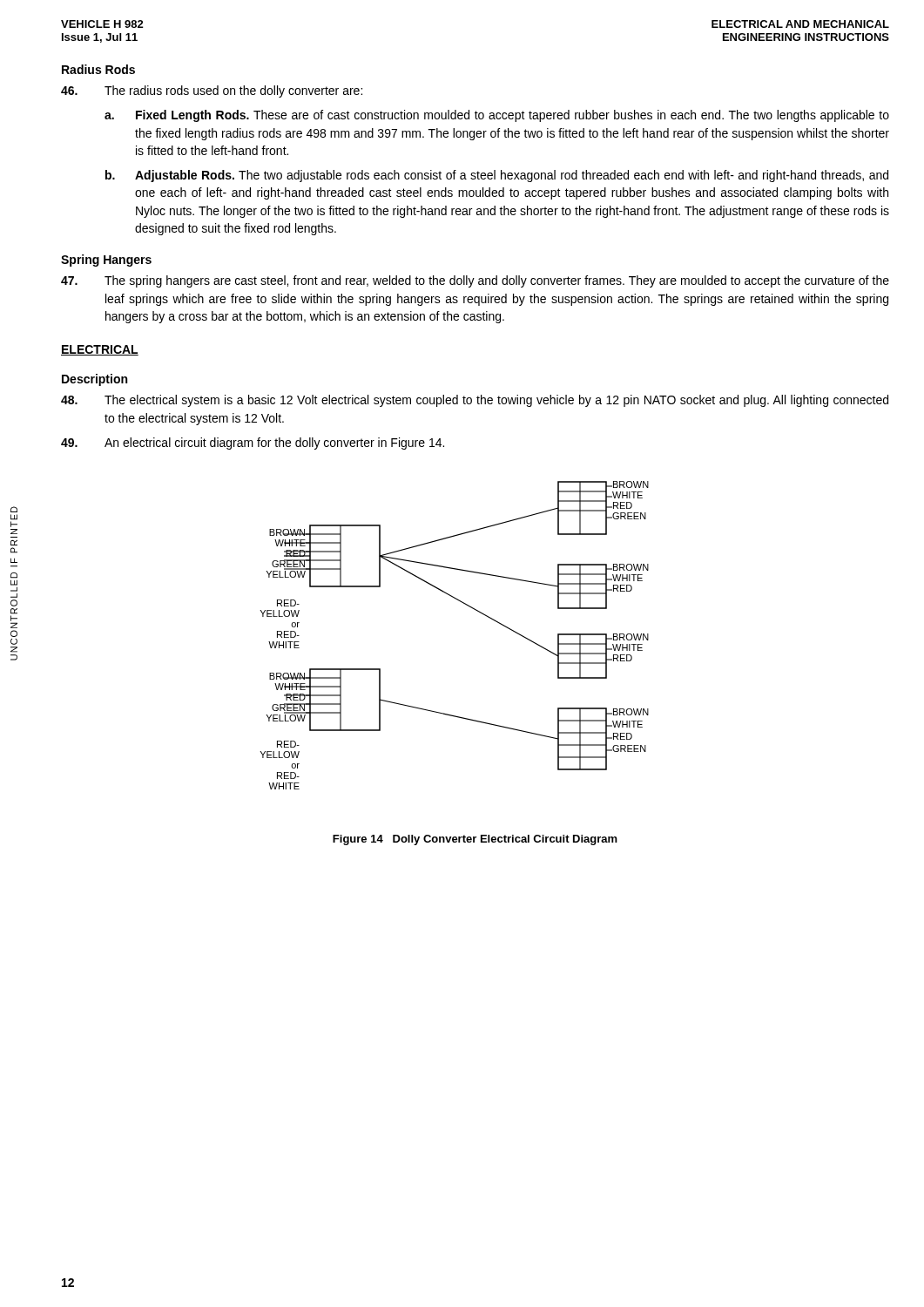The width and height of the screenshot is (924, 1307).
Task: Where is the passage that starts "The radius rods used on the dolly"?
Action: click(x=212, y=91)
